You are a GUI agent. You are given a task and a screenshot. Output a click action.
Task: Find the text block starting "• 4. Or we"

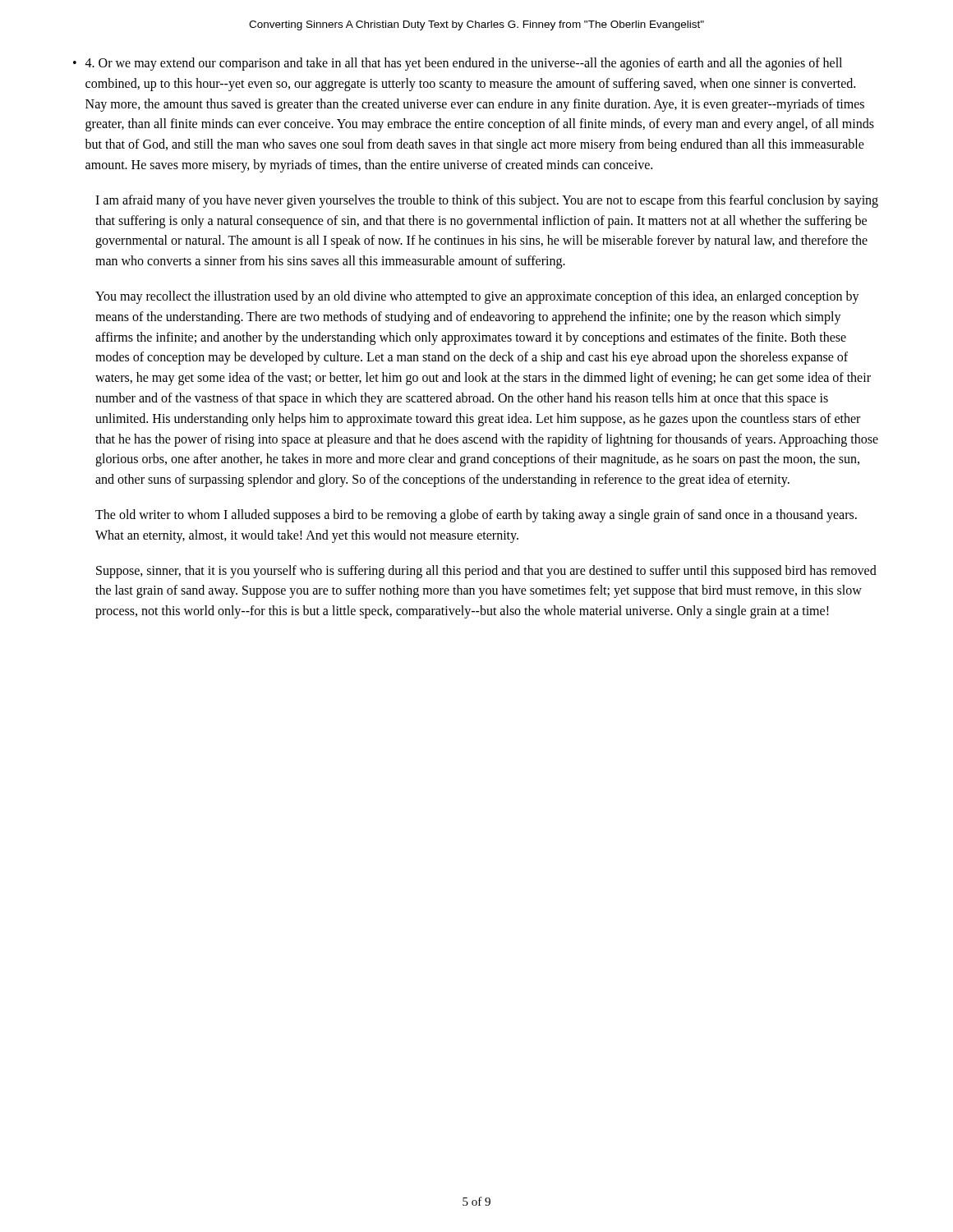tap(476, 114)
